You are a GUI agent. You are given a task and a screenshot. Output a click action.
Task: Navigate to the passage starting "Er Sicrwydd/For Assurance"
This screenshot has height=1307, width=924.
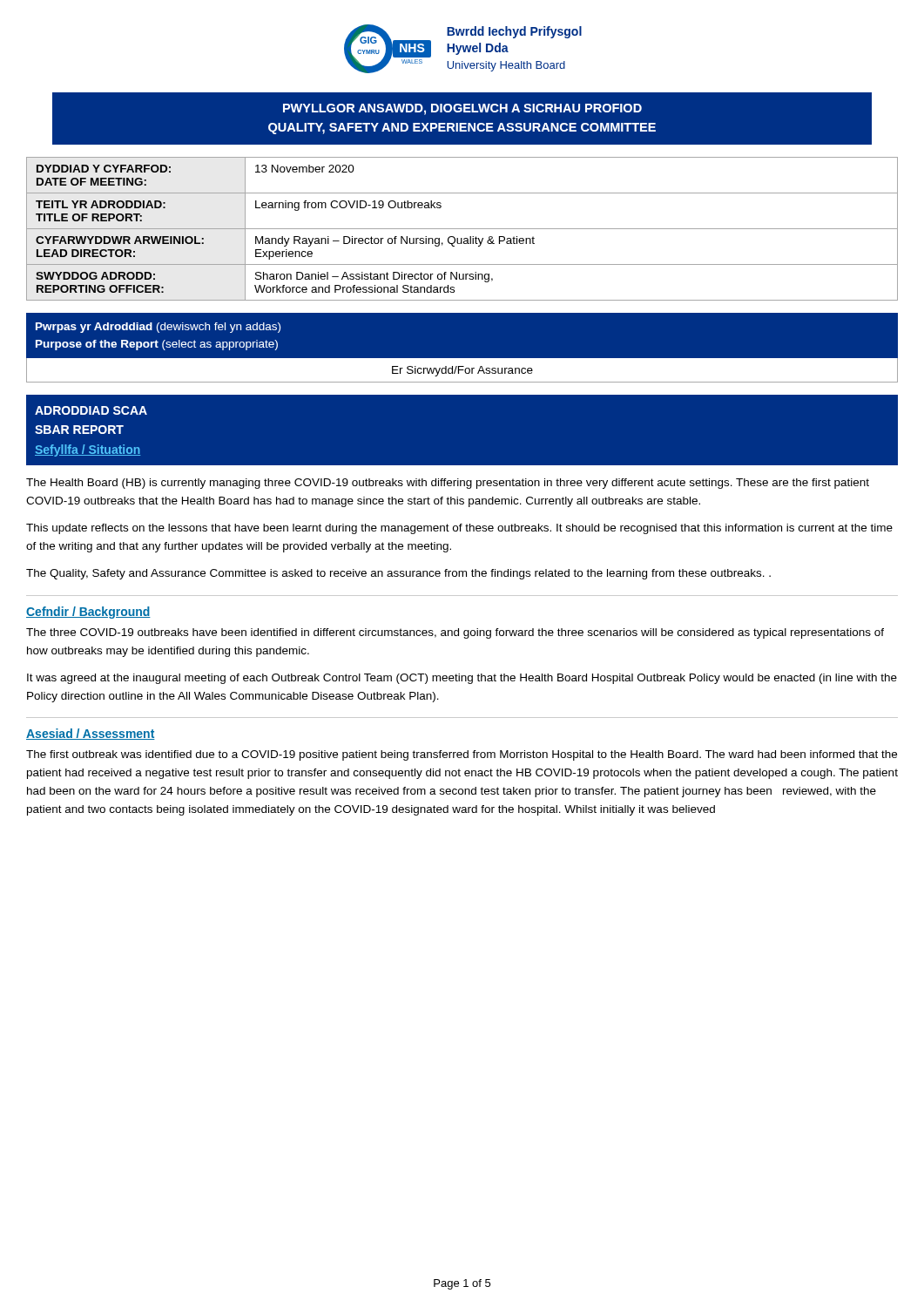462,370
